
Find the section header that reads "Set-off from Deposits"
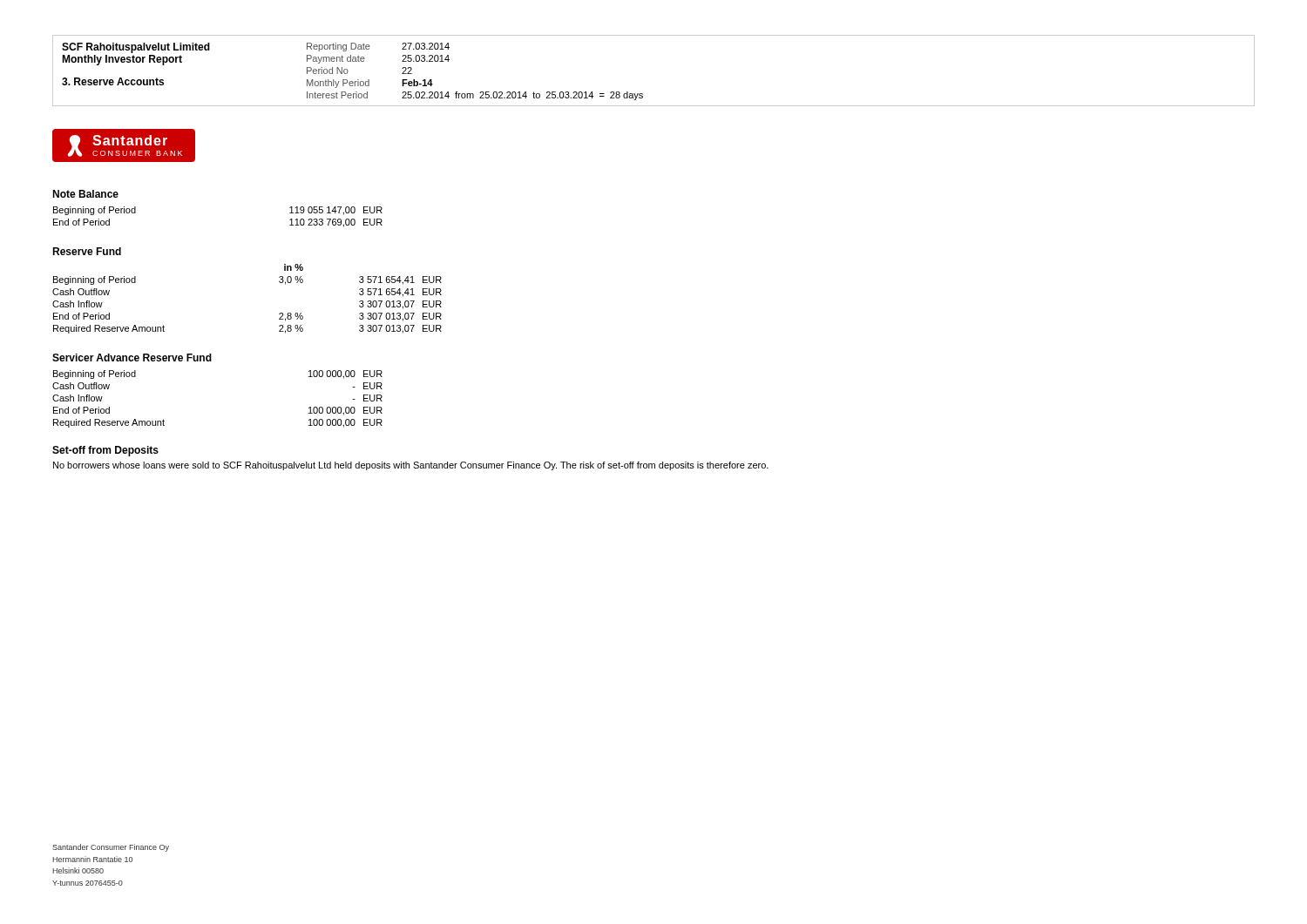[105, 450]
